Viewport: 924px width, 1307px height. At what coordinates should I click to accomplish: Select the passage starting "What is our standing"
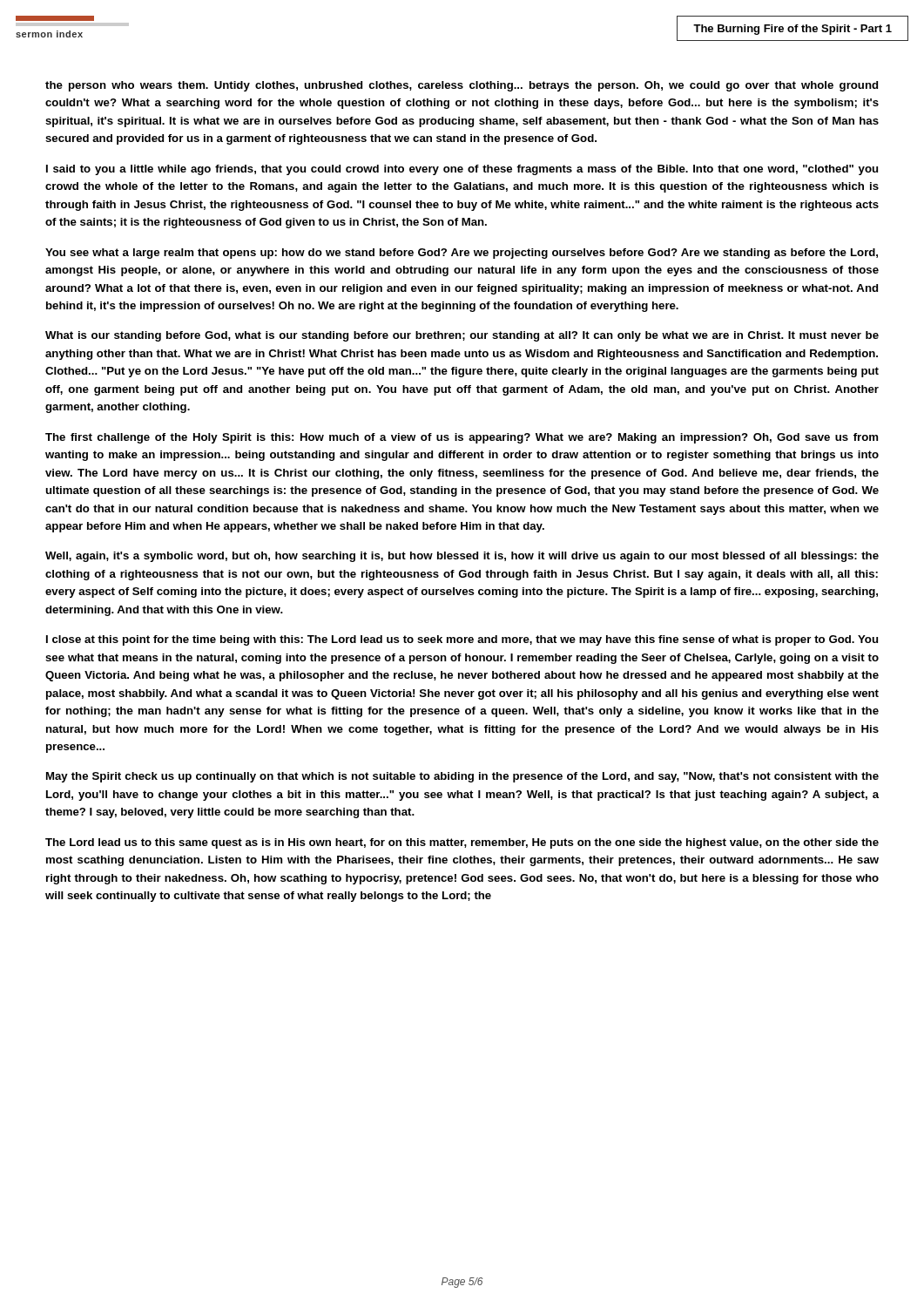click(x=462, y=371)
